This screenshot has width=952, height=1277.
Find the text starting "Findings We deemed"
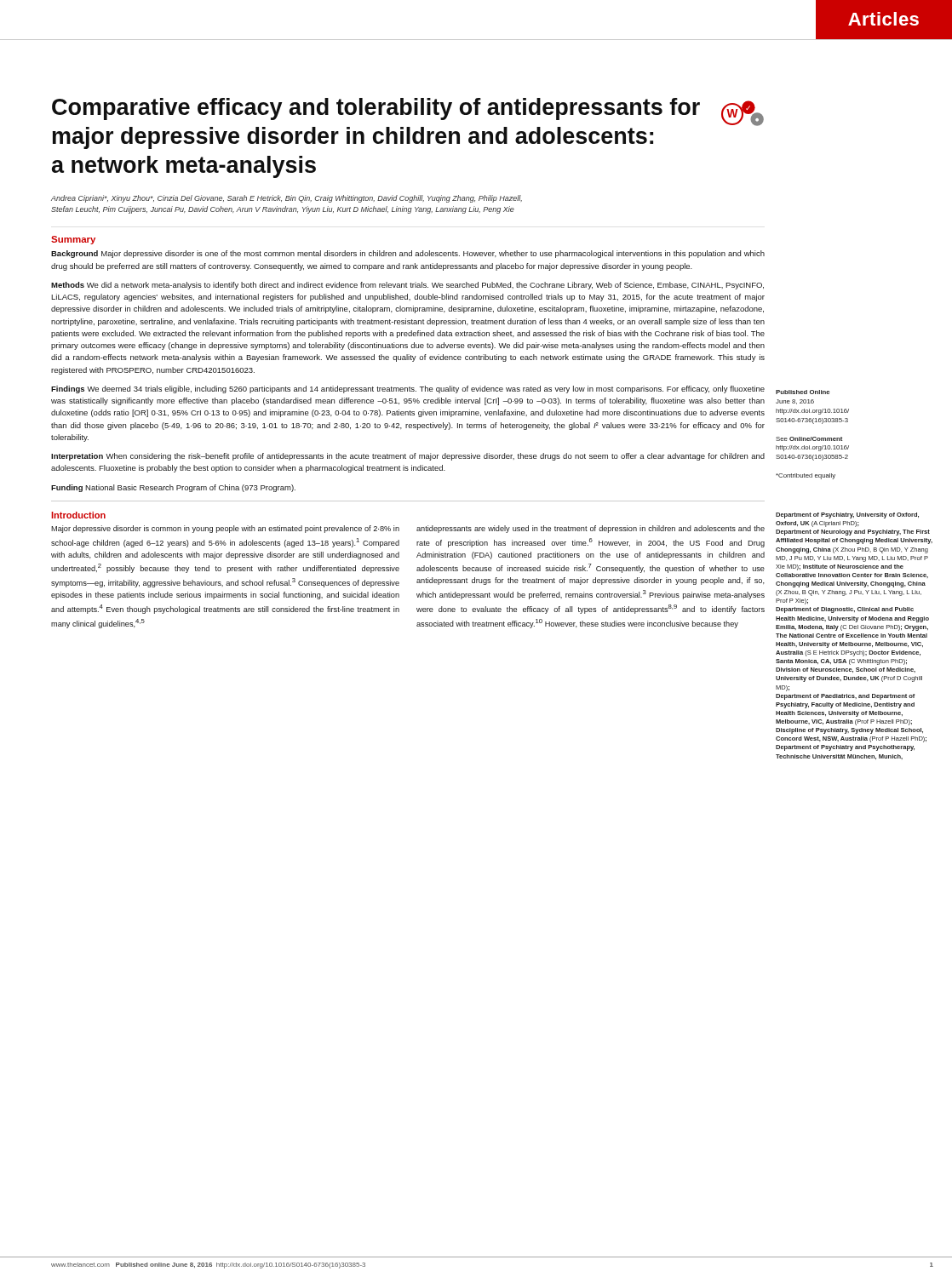[408, 413]
